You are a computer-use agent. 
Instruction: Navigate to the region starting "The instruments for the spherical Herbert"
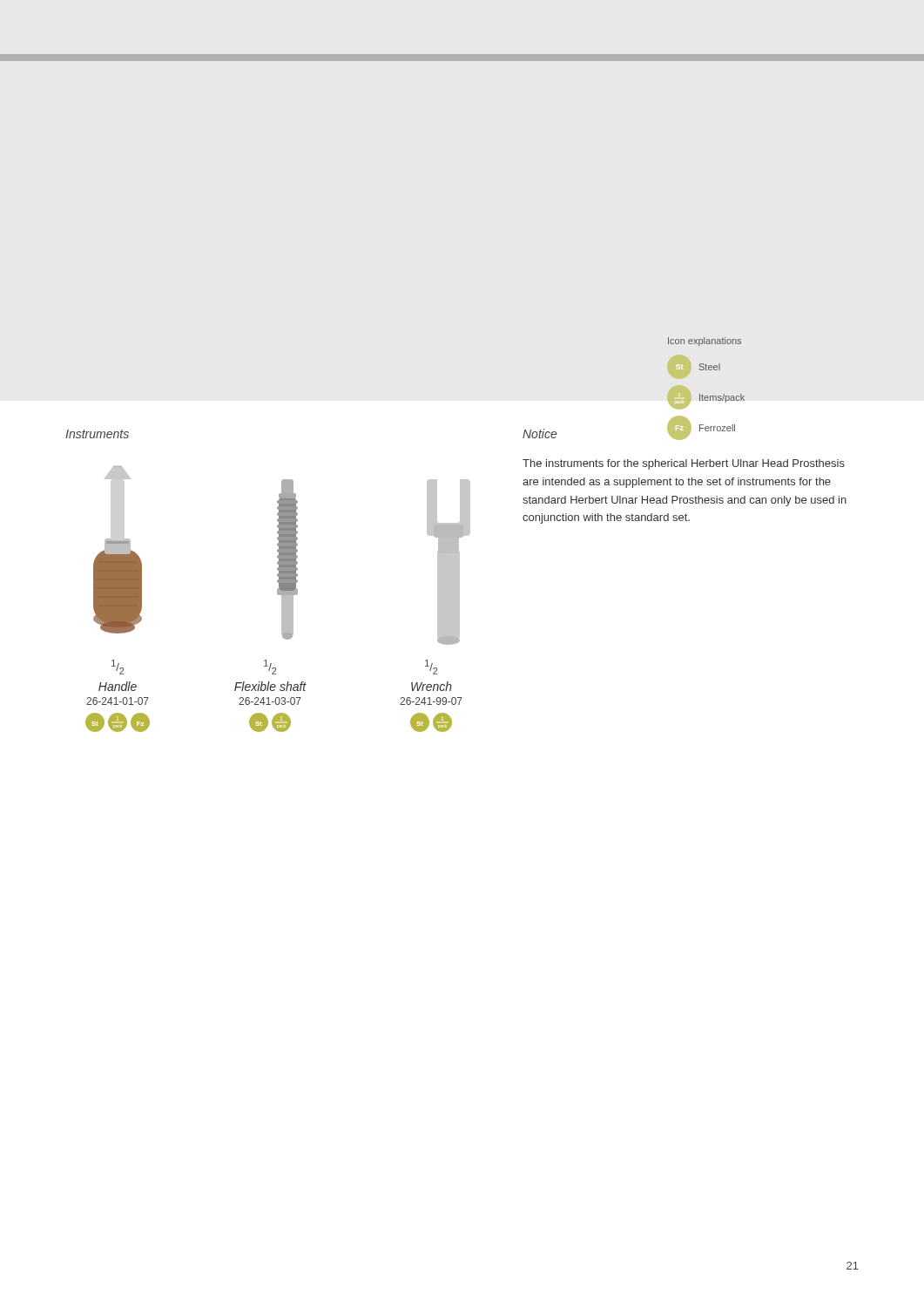tap(685, 490)
